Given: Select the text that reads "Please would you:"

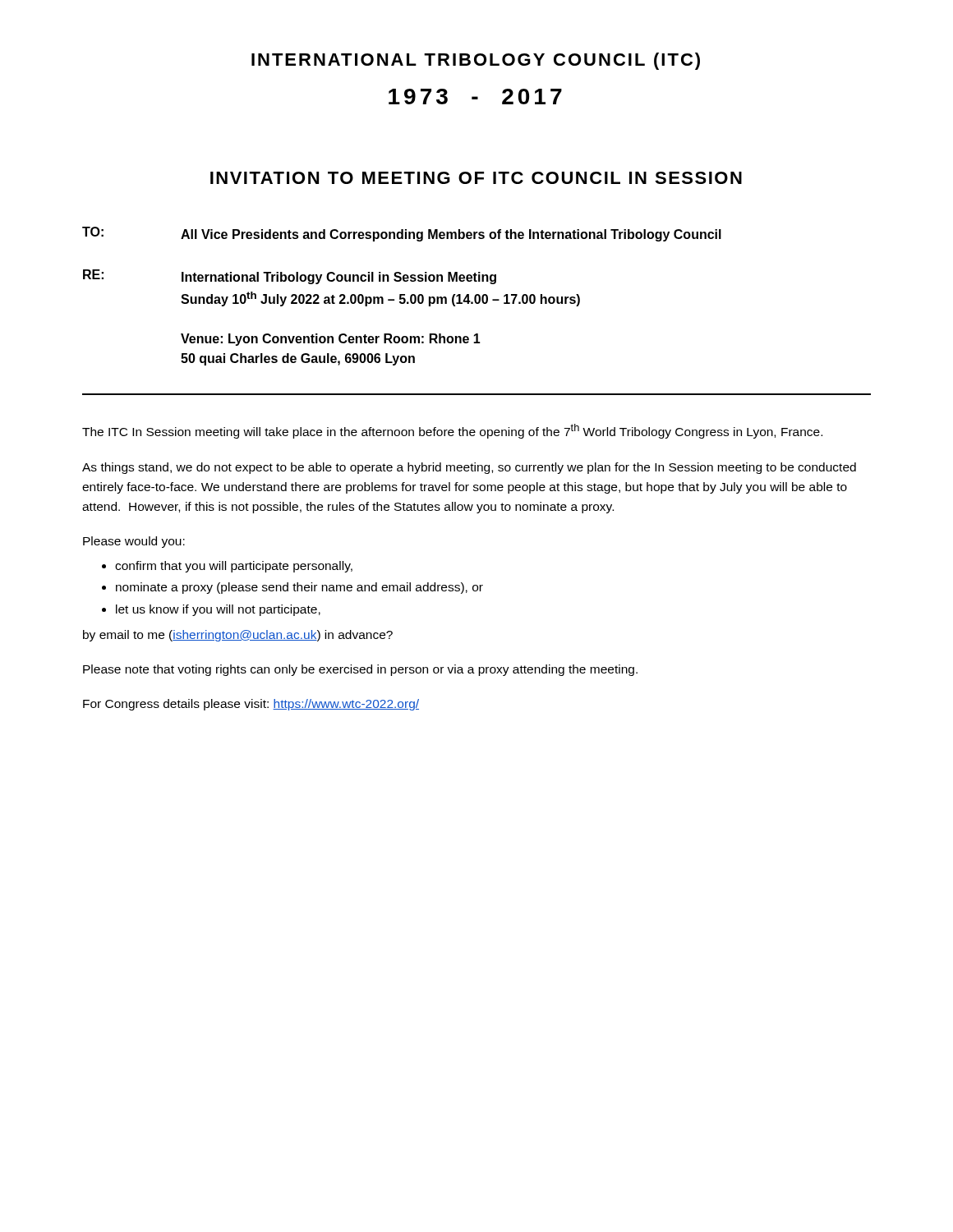Looking at the screenshot, I should [x=134, y=540].
